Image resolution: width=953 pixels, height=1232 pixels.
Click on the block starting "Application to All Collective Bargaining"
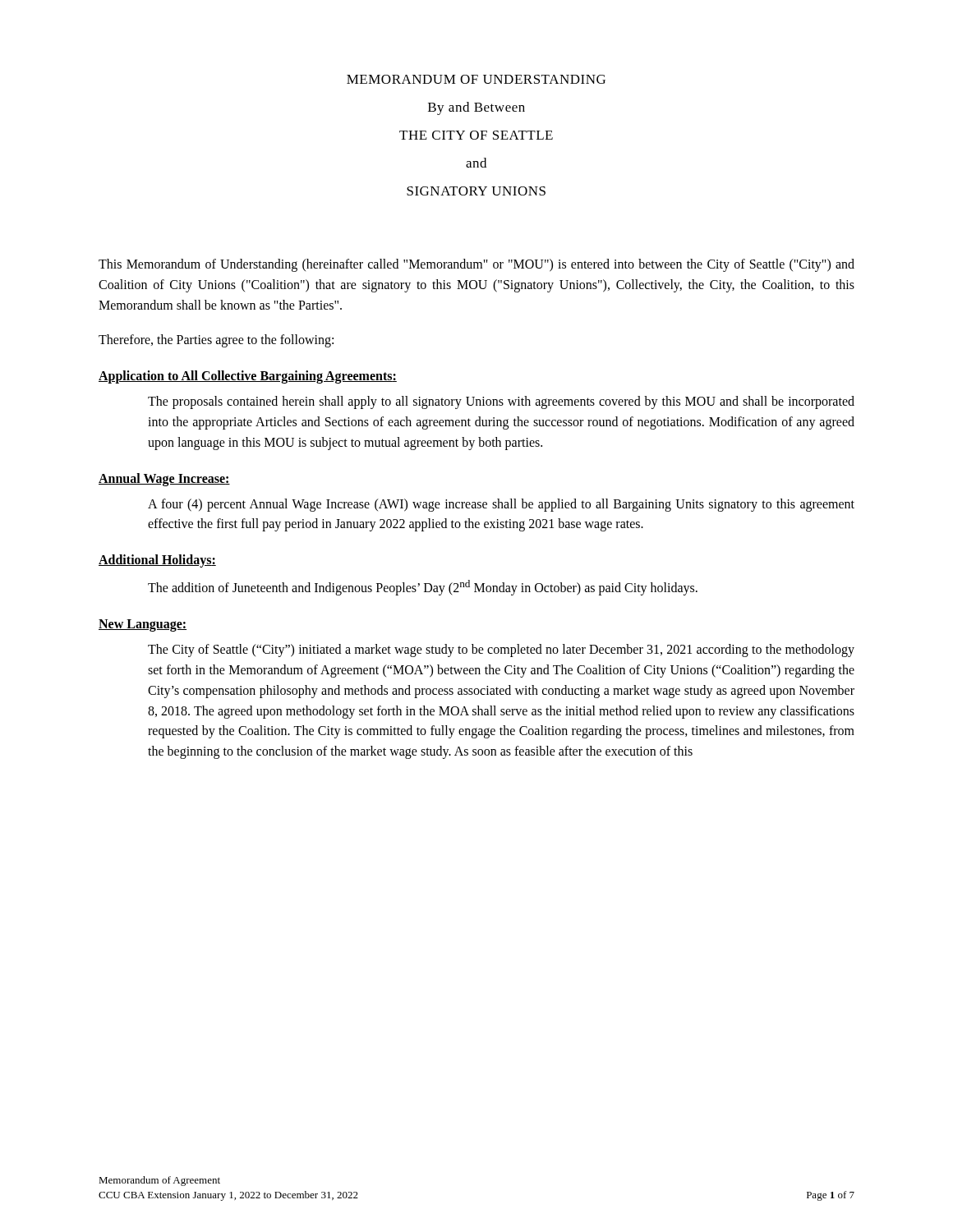(248, 376)
